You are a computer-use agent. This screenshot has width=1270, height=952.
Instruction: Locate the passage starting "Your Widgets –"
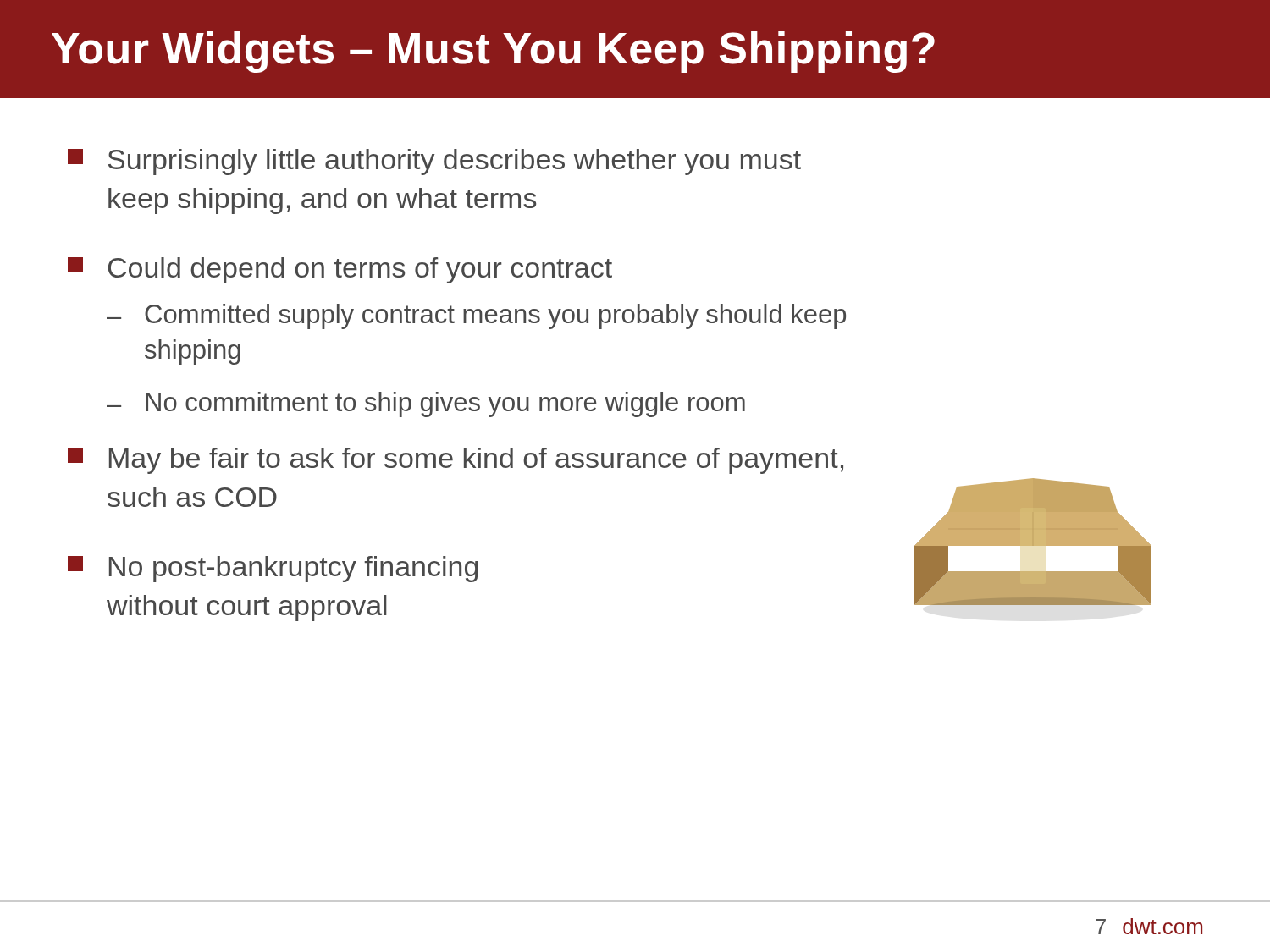coord(635,49)
